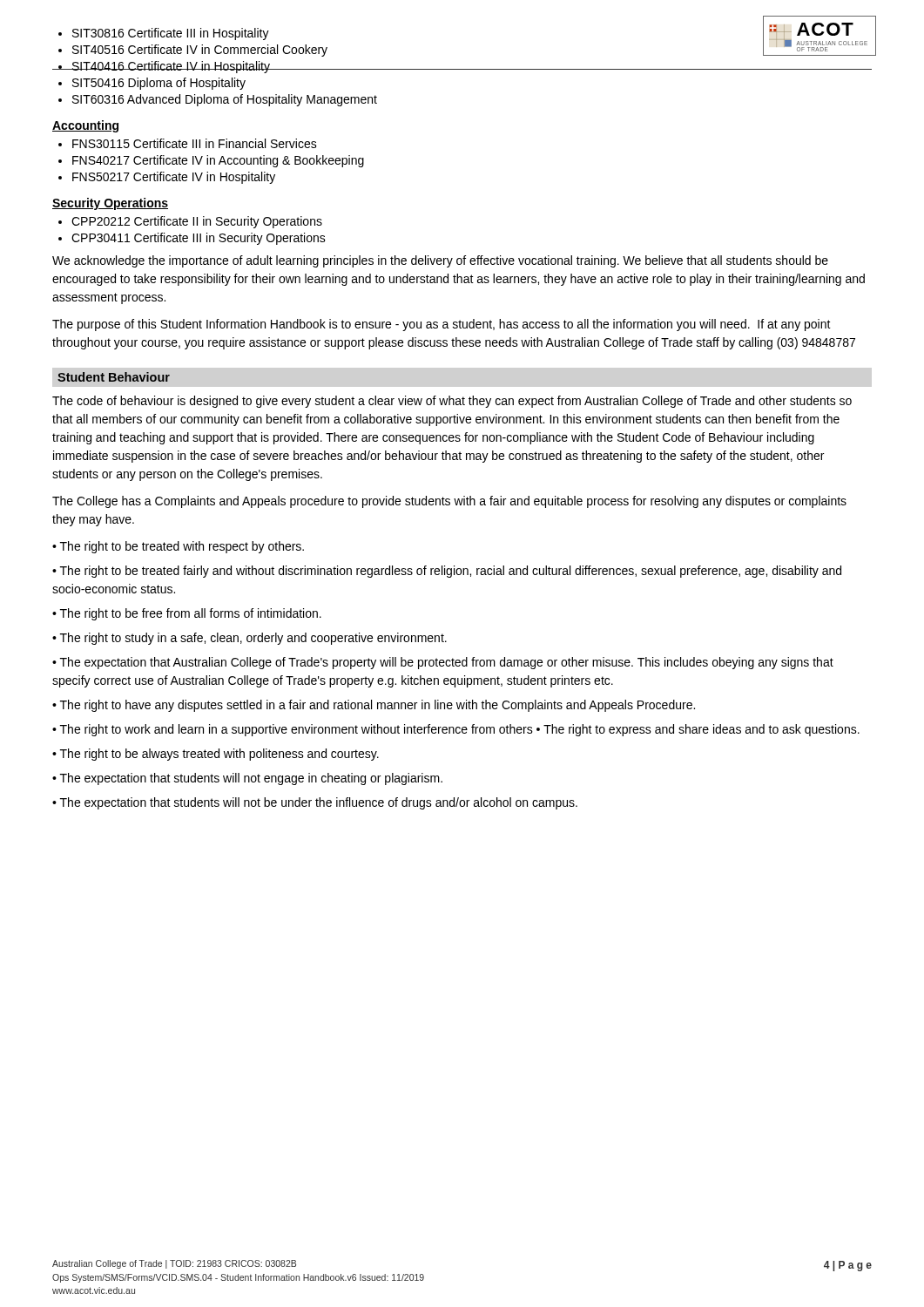924x1307 pixels.
Task: Select the list item with the text "The right to be always treated with politeness"
Action: click(220, 754)
